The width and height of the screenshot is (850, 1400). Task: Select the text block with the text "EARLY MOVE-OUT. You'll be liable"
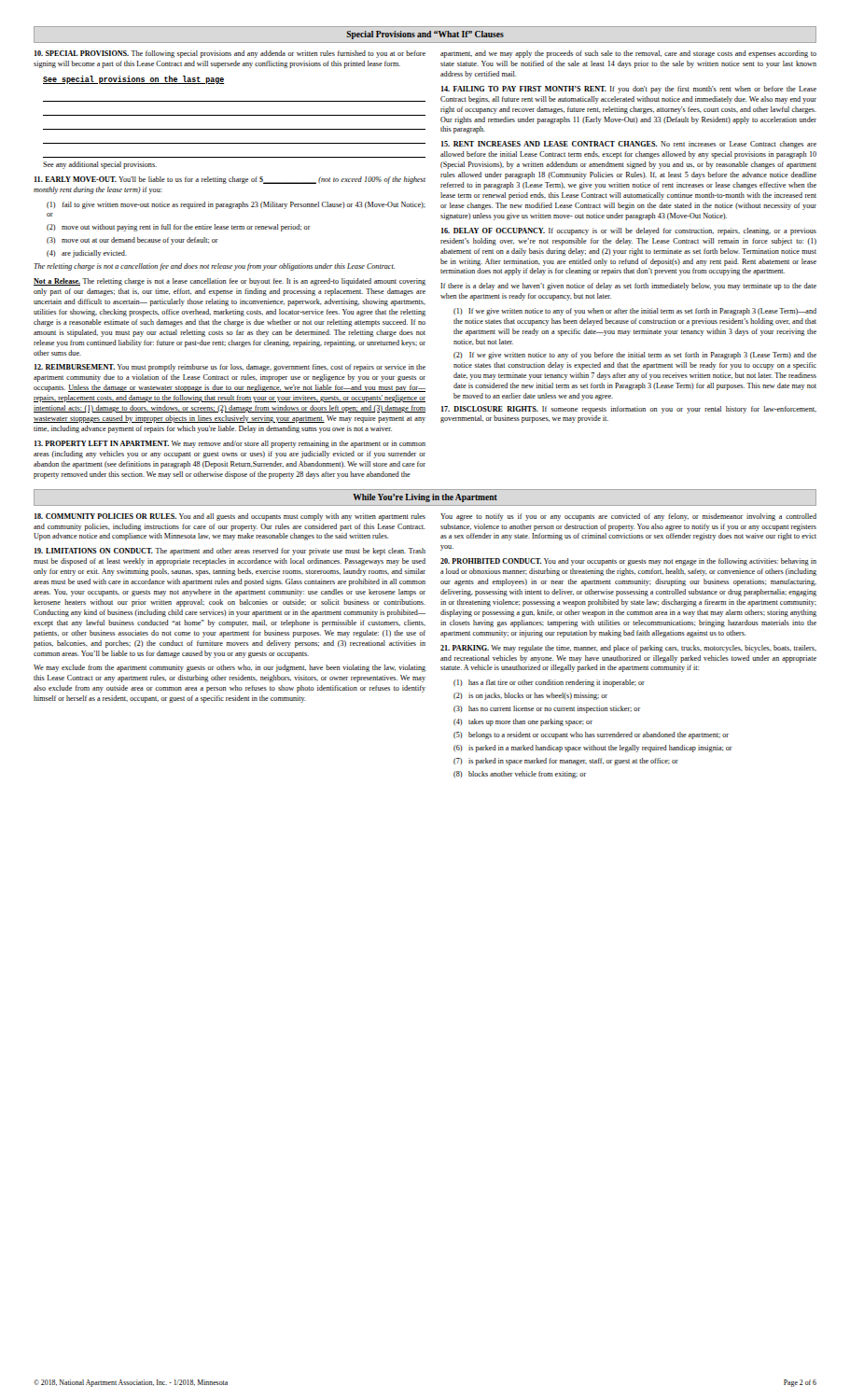[x=230, y=184]
